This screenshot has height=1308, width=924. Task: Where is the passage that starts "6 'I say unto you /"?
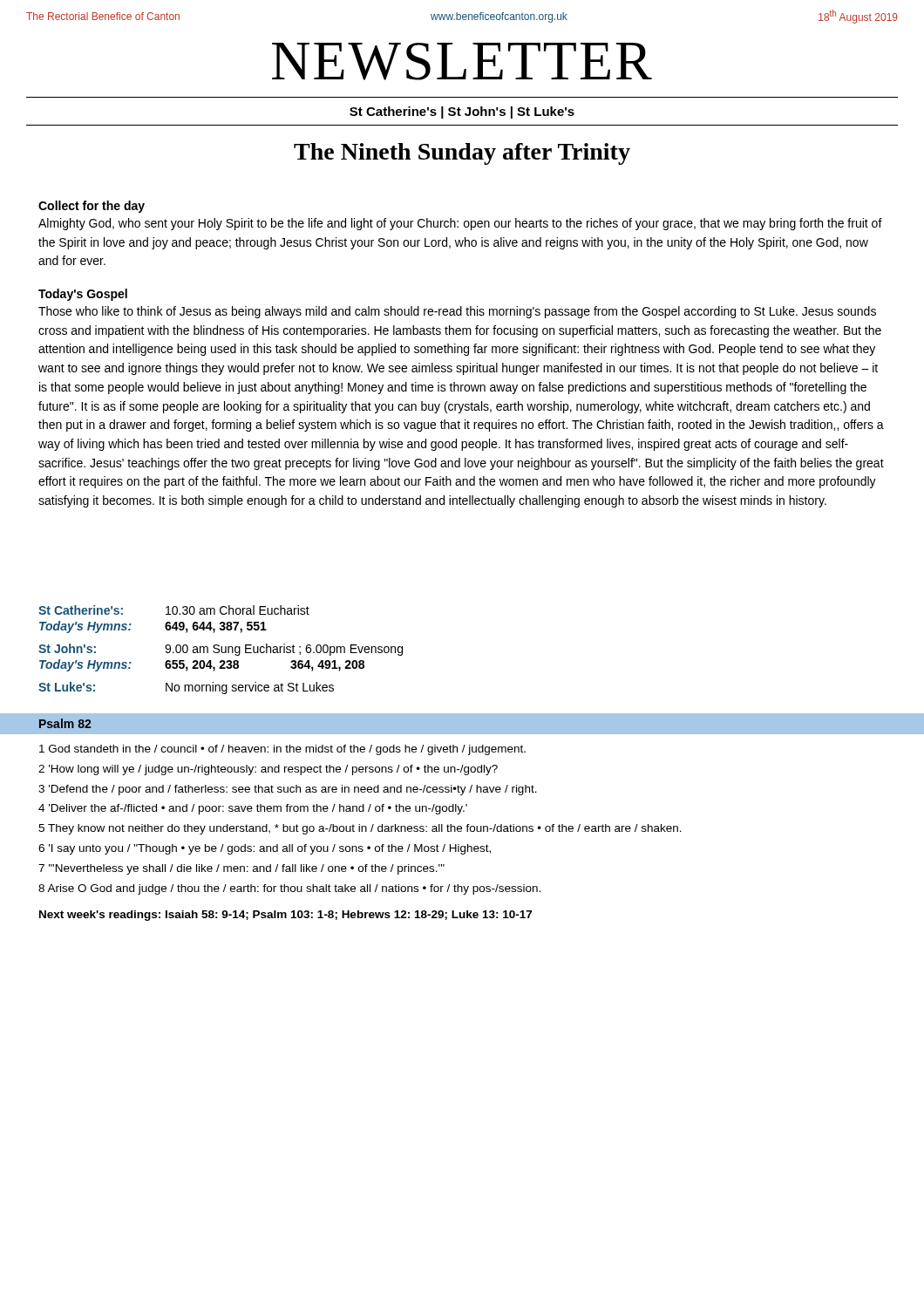(x=265, y=848)
